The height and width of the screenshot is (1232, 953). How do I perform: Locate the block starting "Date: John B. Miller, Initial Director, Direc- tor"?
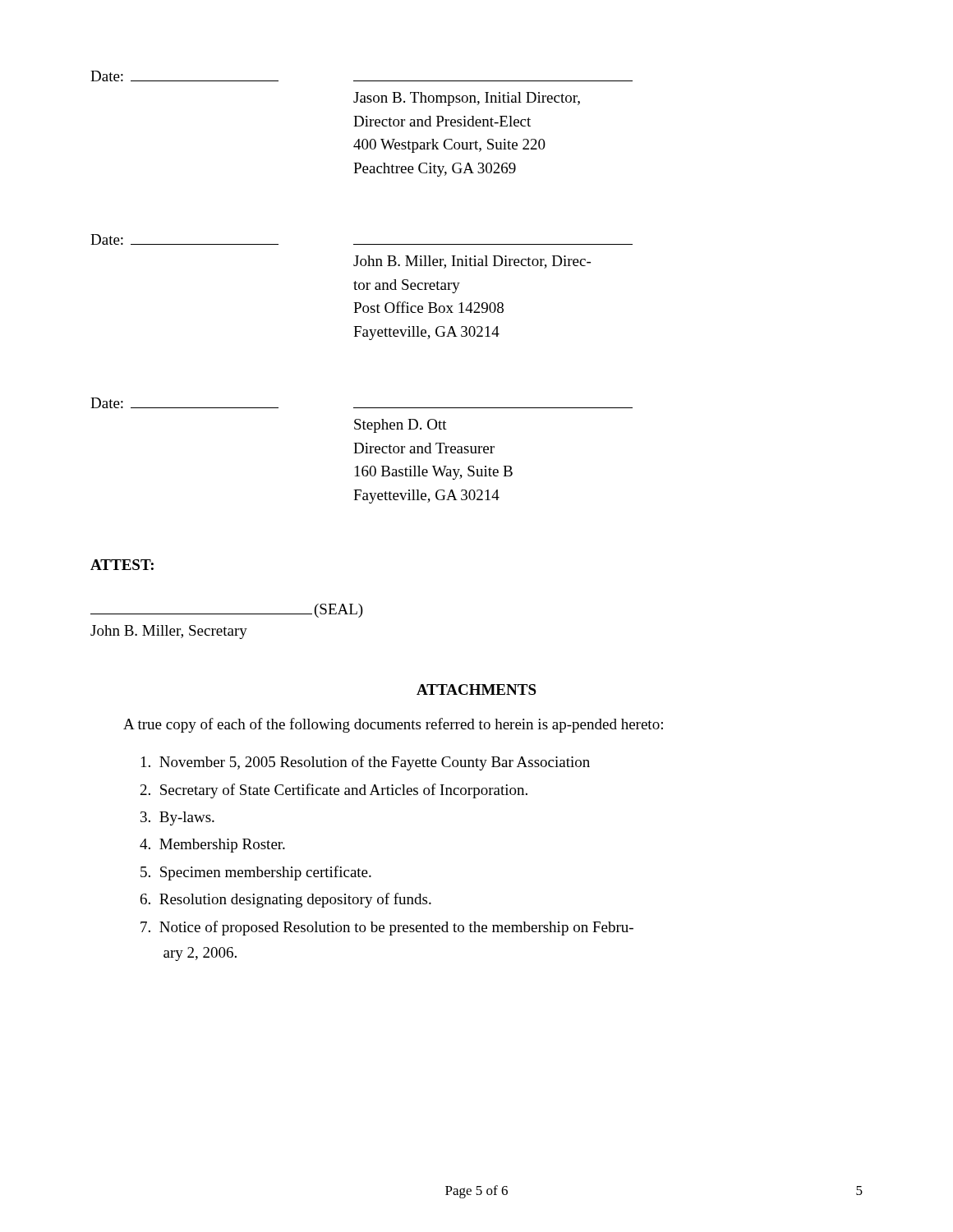click(361, 287)
